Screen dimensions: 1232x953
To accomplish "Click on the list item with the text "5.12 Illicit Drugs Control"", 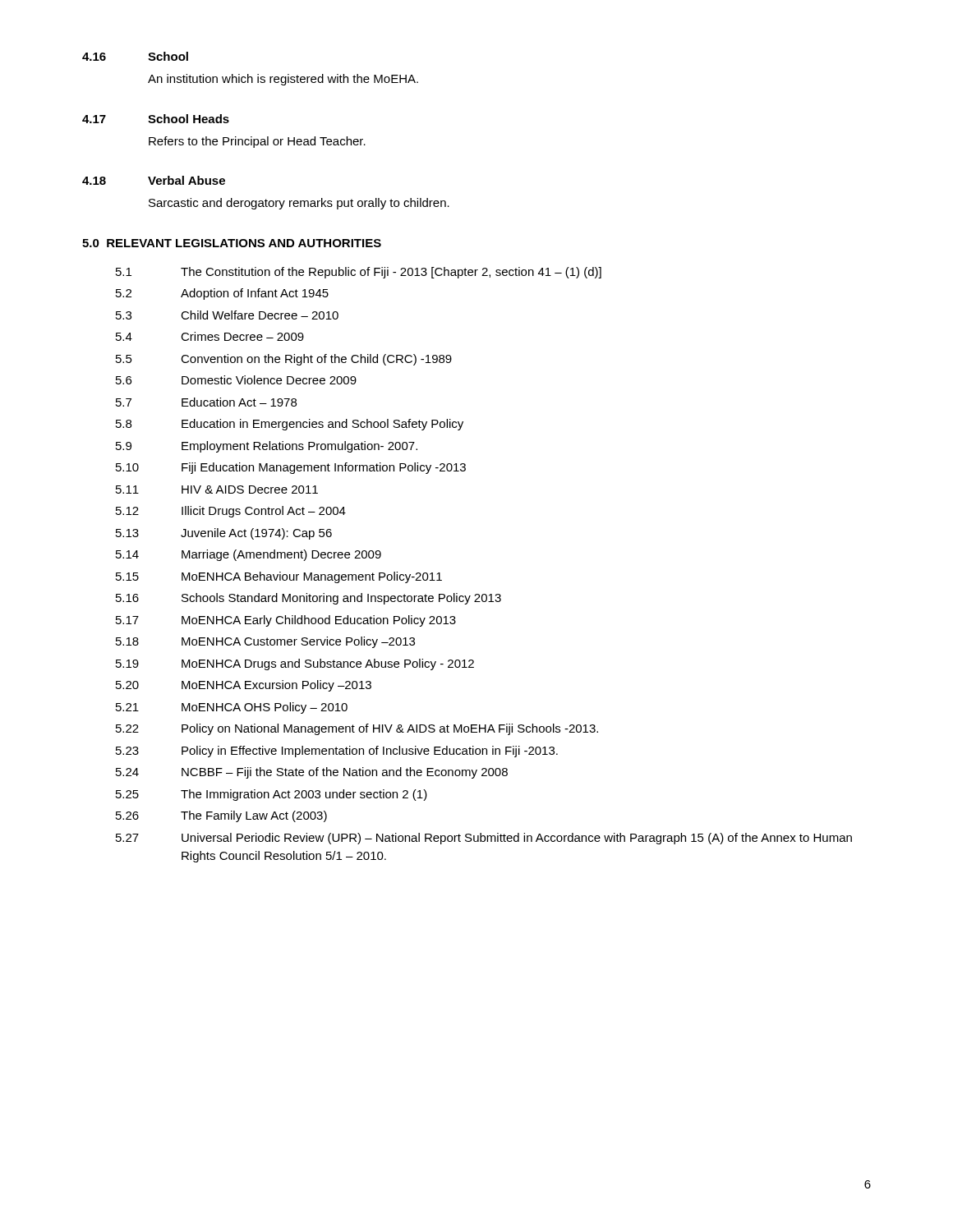I will tap(231, 512).
